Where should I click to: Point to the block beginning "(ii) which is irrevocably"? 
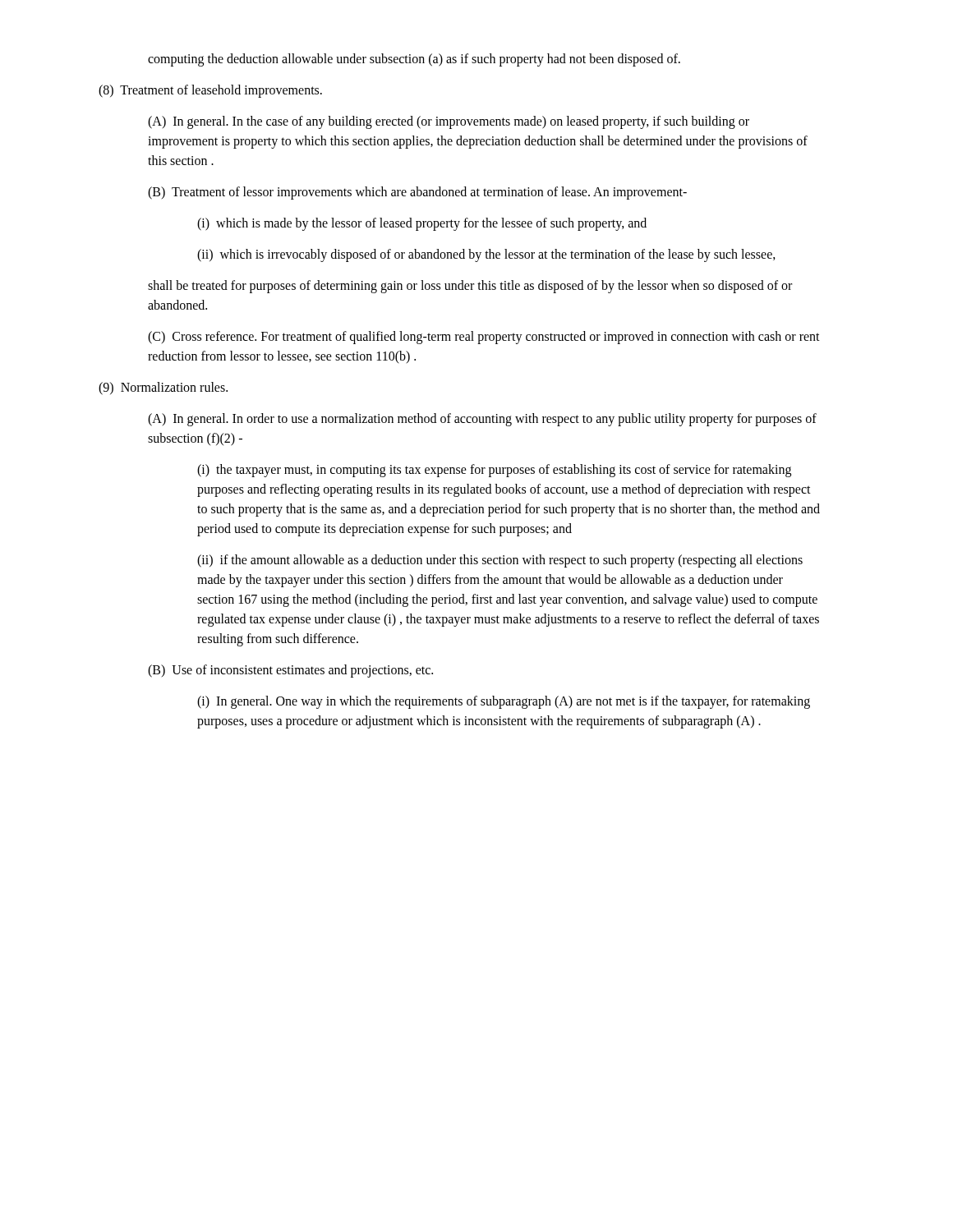click(486, 254)
